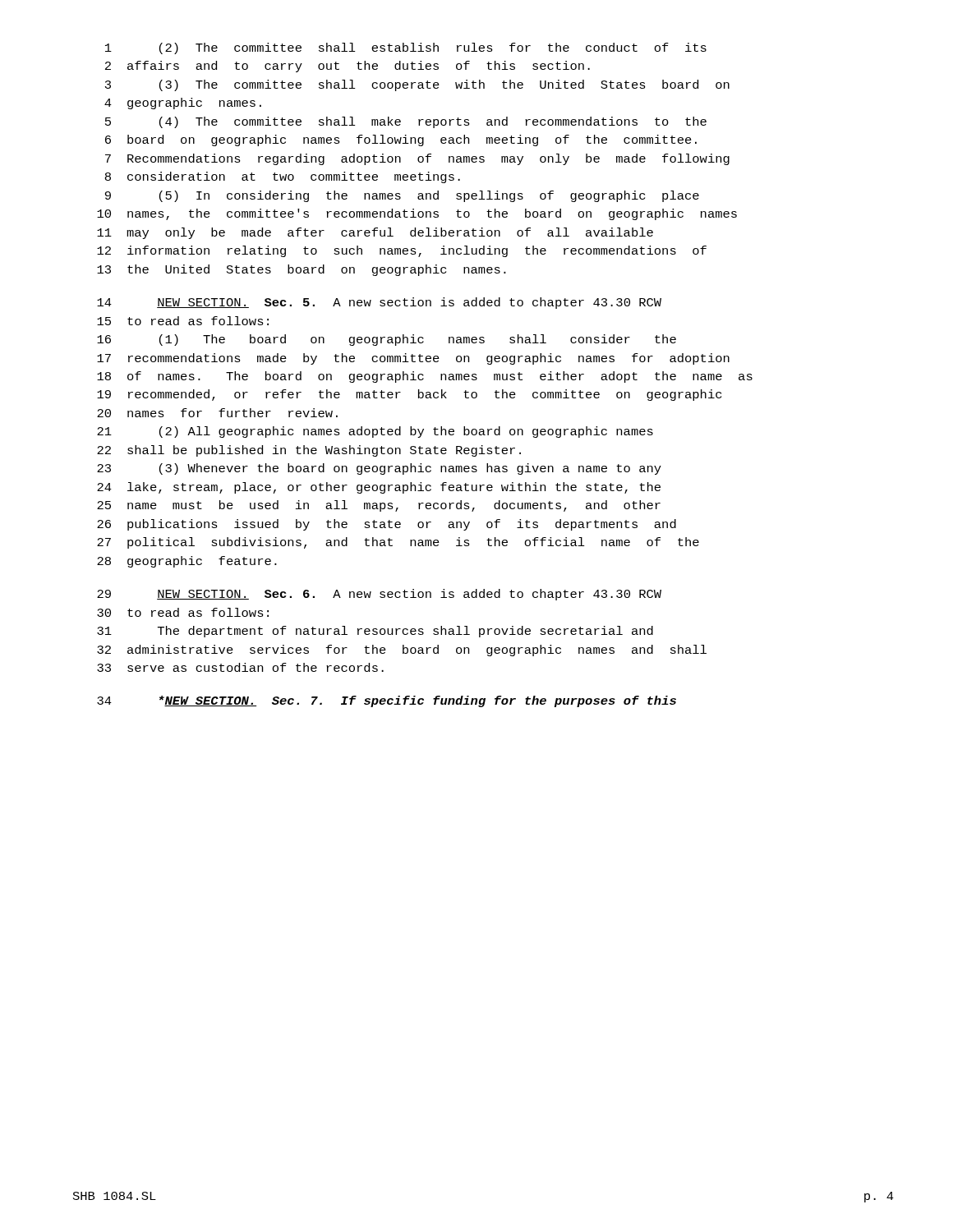Find the region starting "29 NEW SECTION."
The image size is (953, 1232).
[483, 604]
